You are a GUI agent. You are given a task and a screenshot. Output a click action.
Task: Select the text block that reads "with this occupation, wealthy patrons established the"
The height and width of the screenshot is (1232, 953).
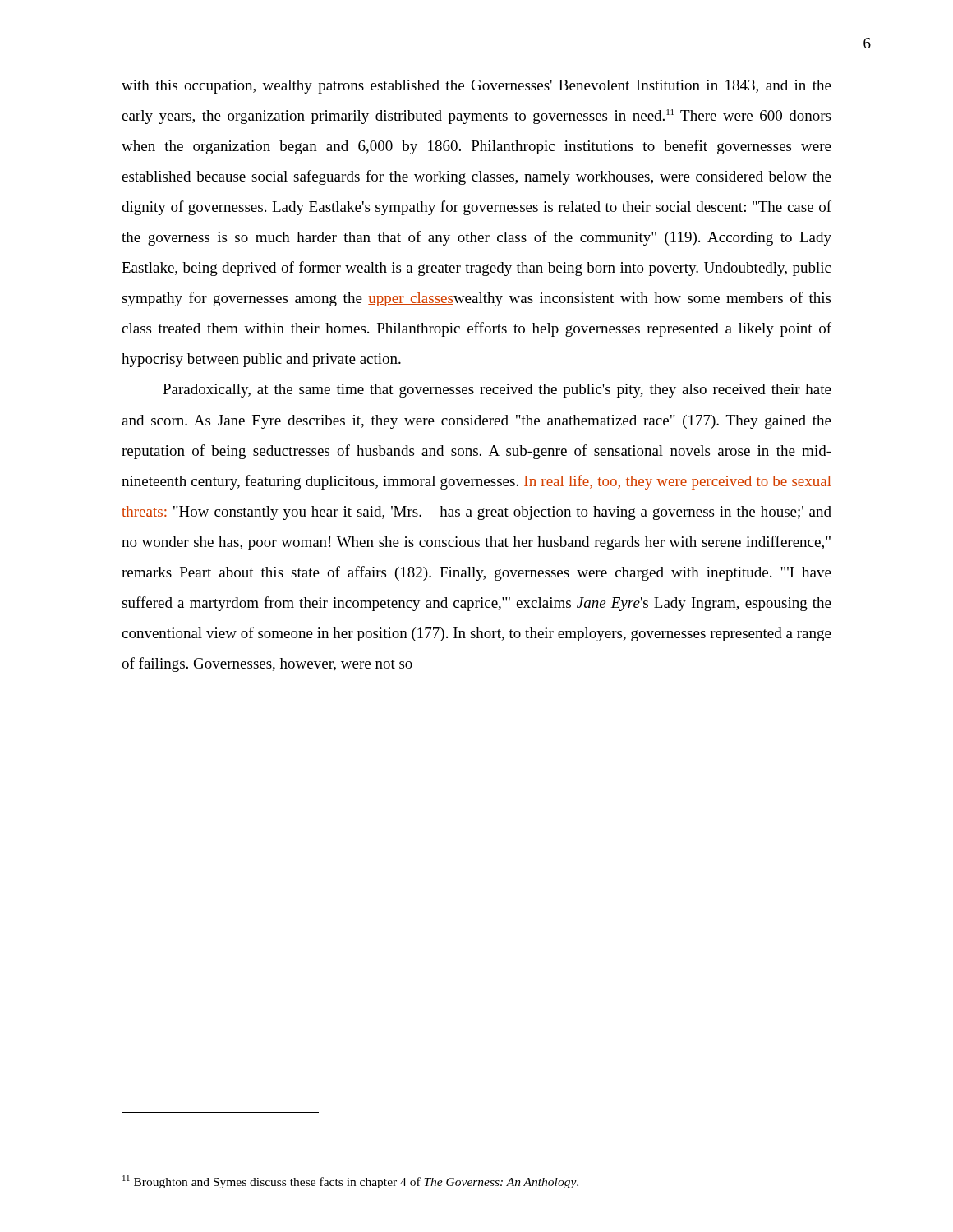click(476, 222)
